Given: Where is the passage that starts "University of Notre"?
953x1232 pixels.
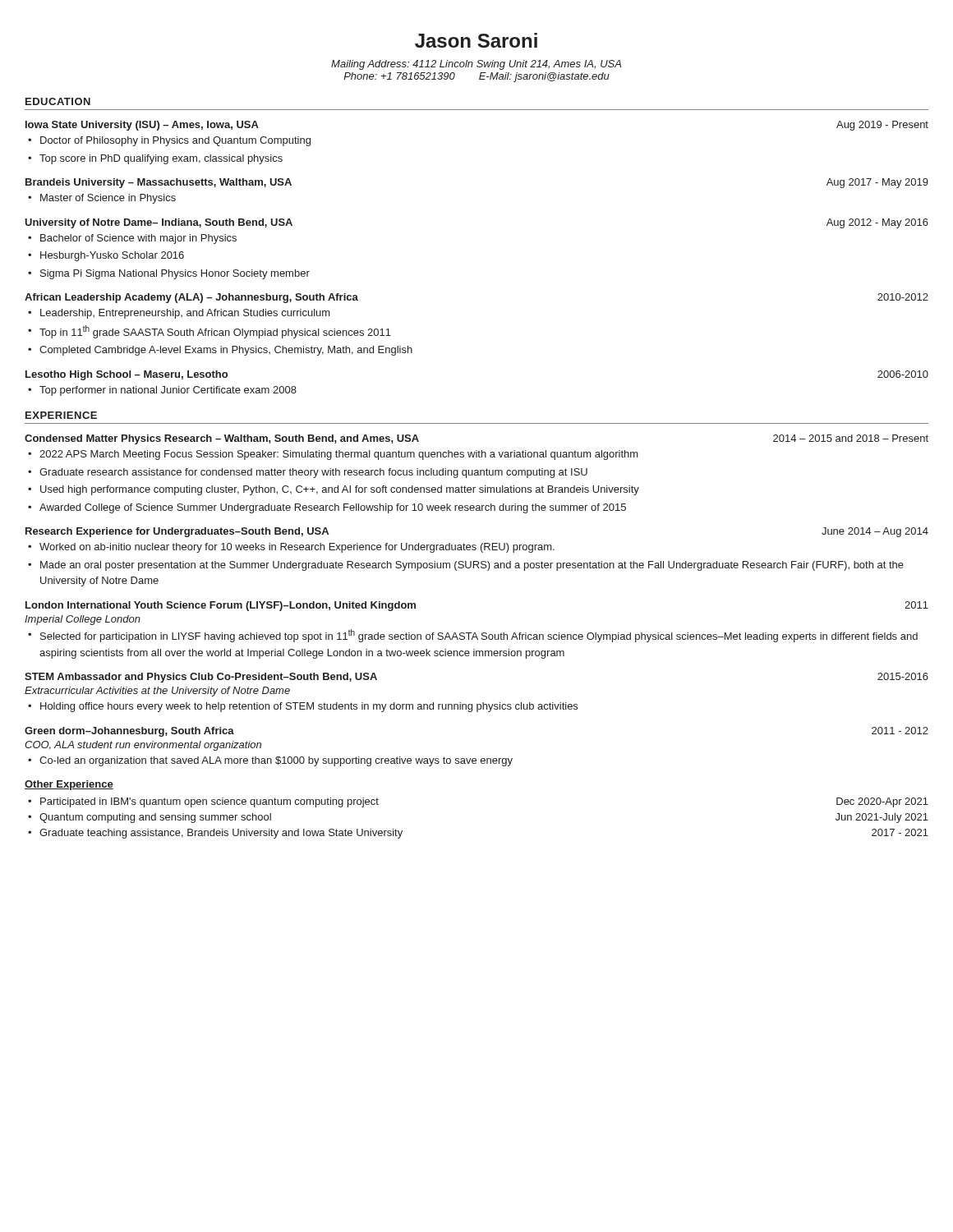Looking at the screenshot, I should click(159, 222).
